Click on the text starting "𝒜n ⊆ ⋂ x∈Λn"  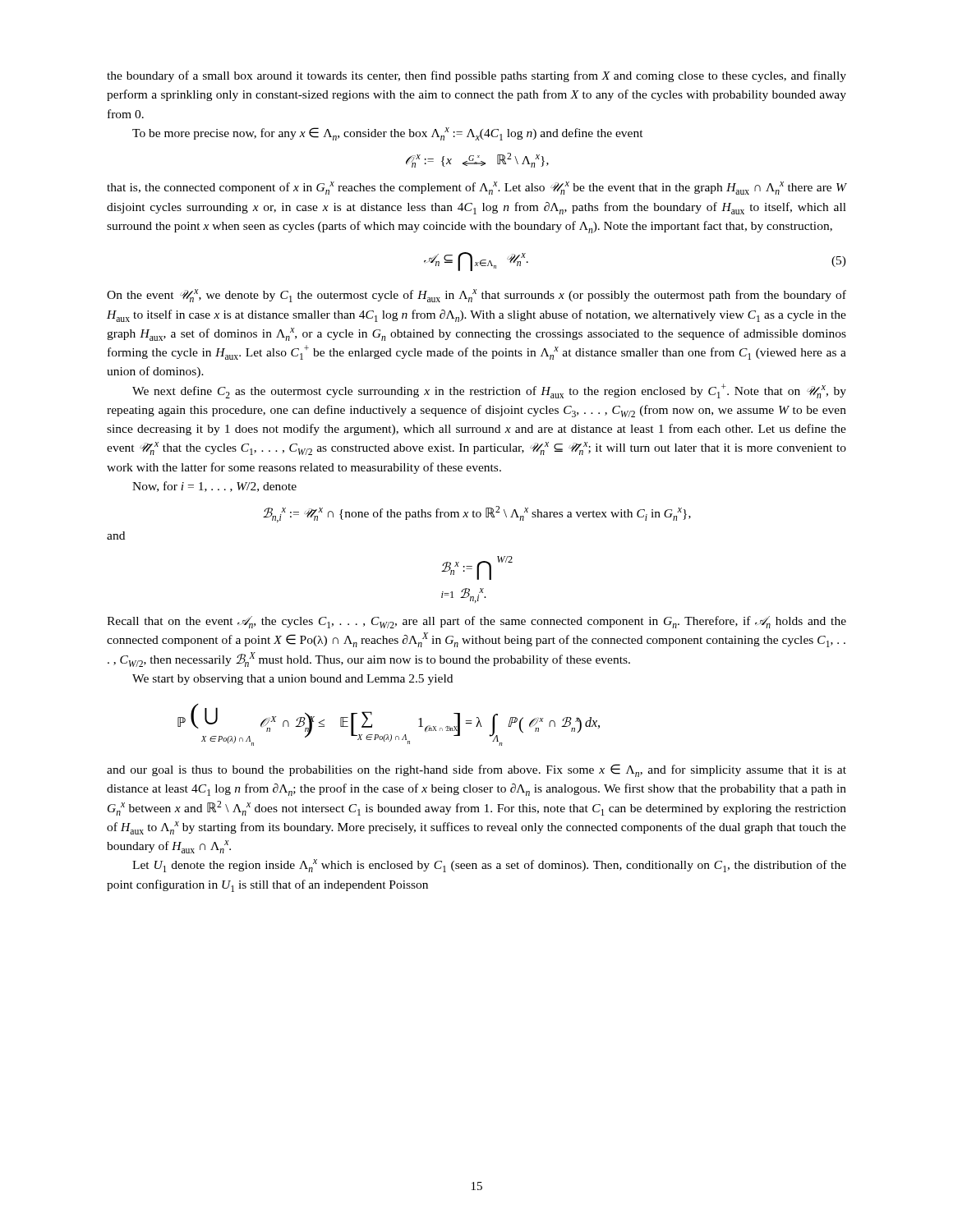tap(460, 262)
